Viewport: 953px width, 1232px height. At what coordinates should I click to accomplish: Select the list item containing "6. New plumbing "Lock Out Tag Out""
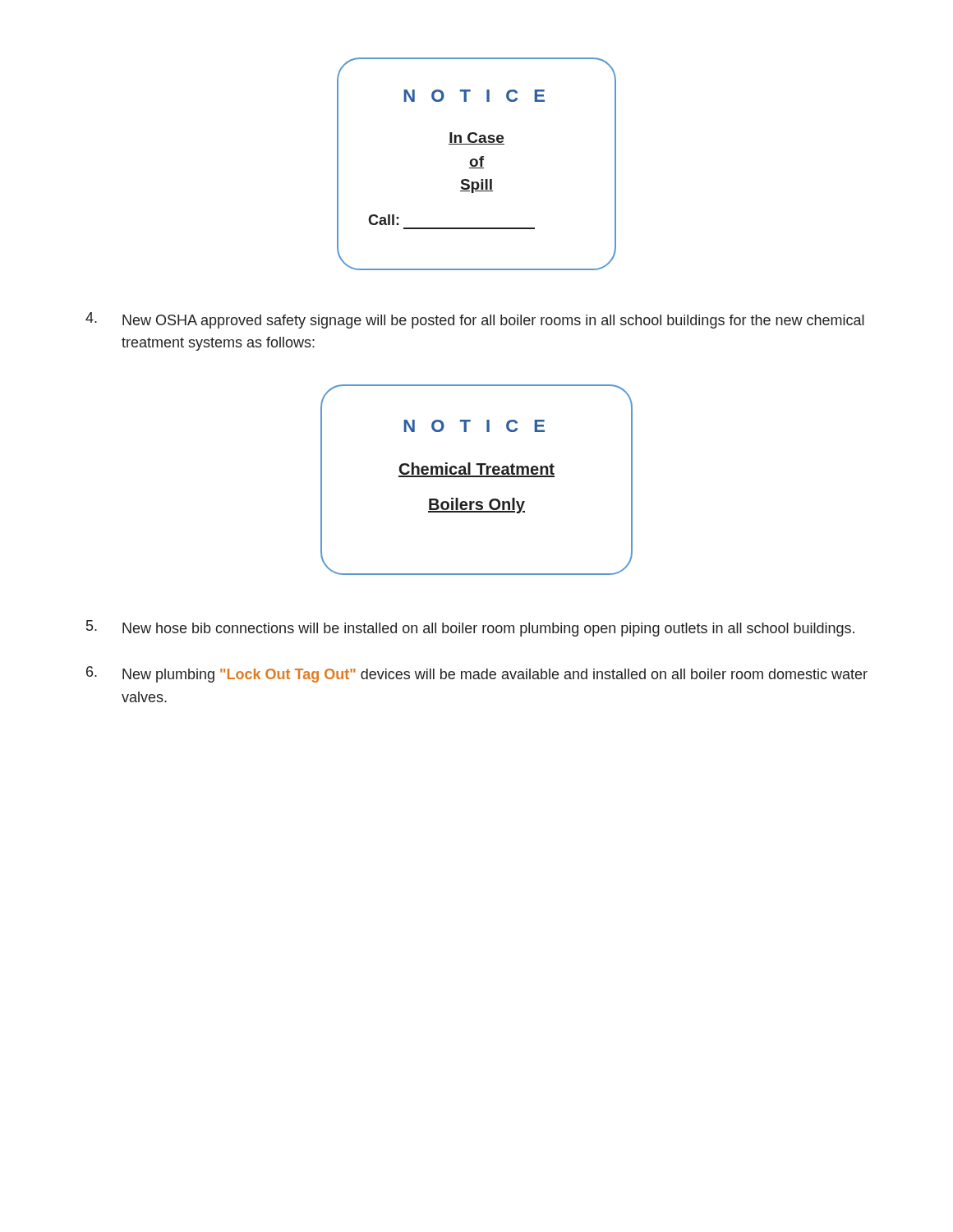pos(486,687)
